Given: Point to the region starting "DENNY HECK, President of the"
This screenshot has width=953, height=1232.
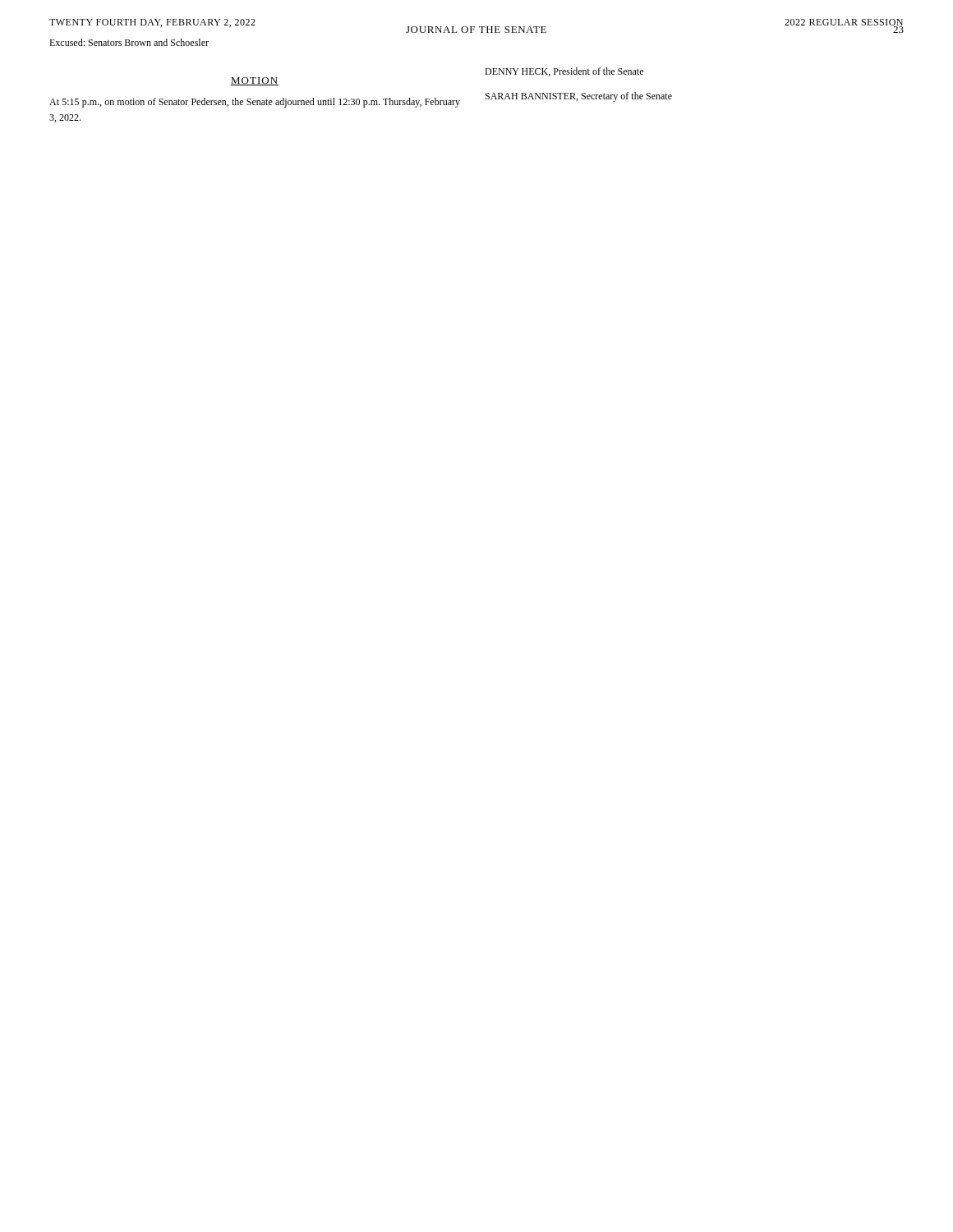Looking at the screenshot, I should coord(564,71).
